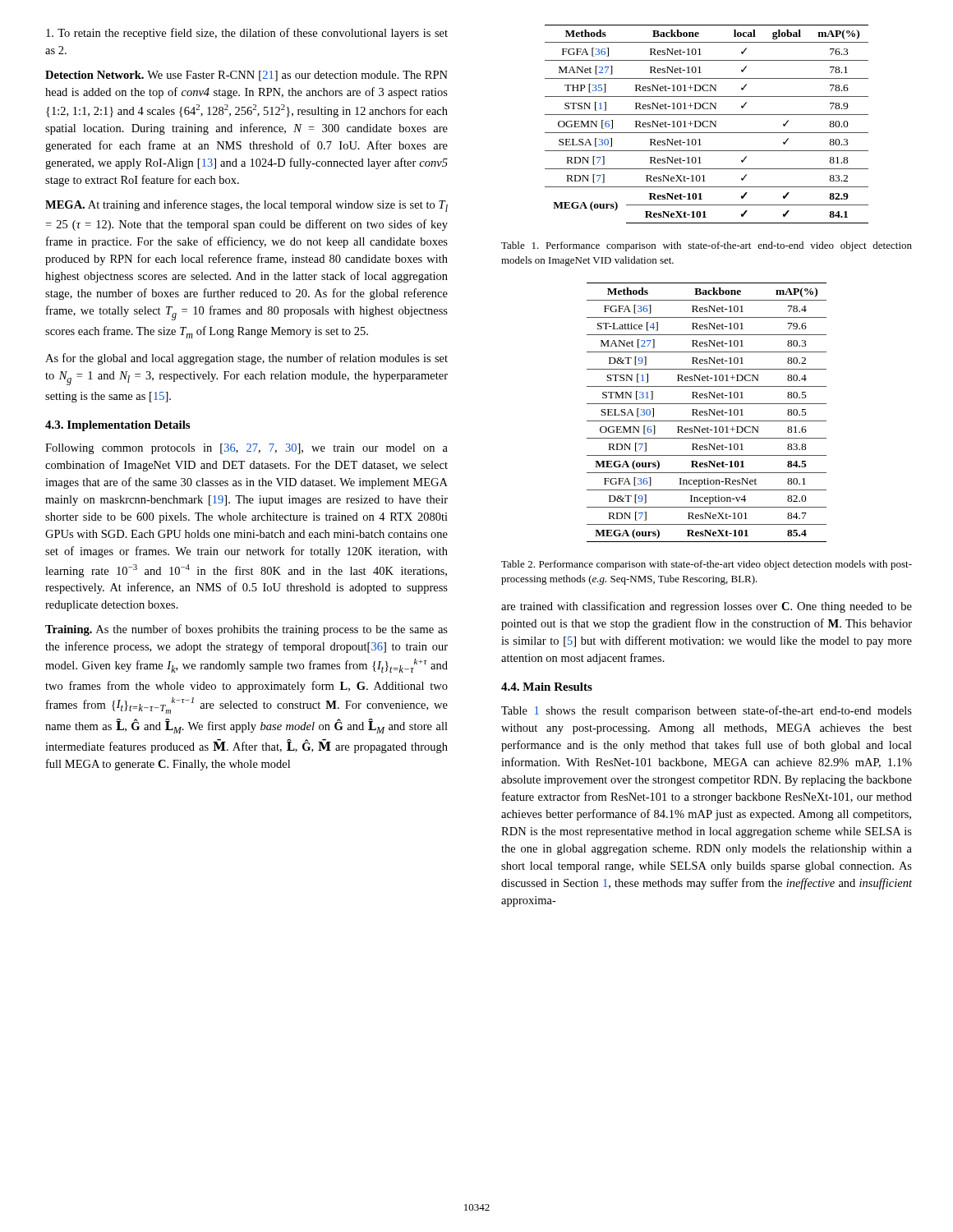The width and height of the screenshot is (953, 1232).
Task: Click on the table containing "THP [ 35"
Action: (x=707, y=124)
